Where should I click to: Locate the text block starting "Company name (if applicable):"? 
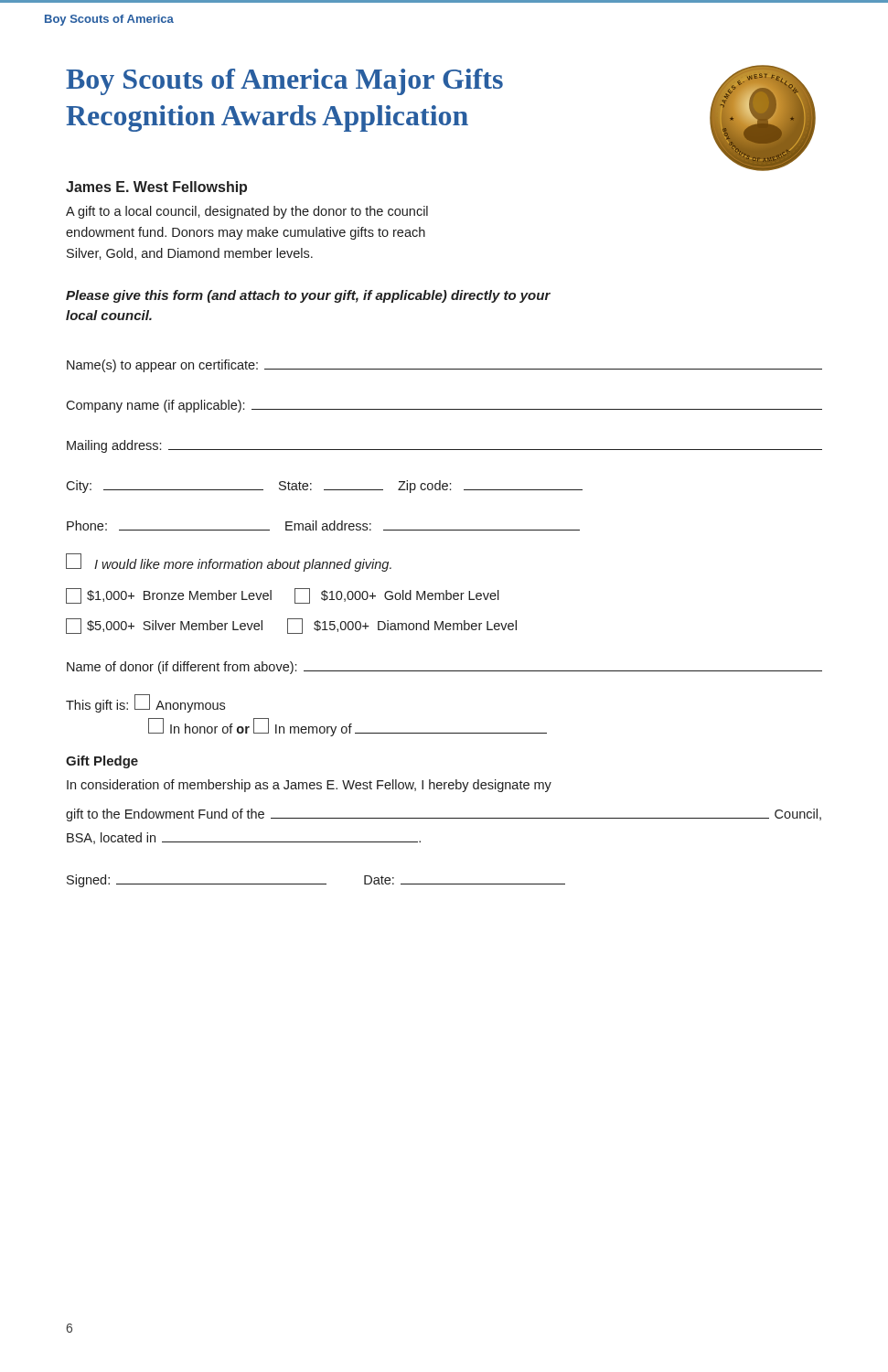444,402
